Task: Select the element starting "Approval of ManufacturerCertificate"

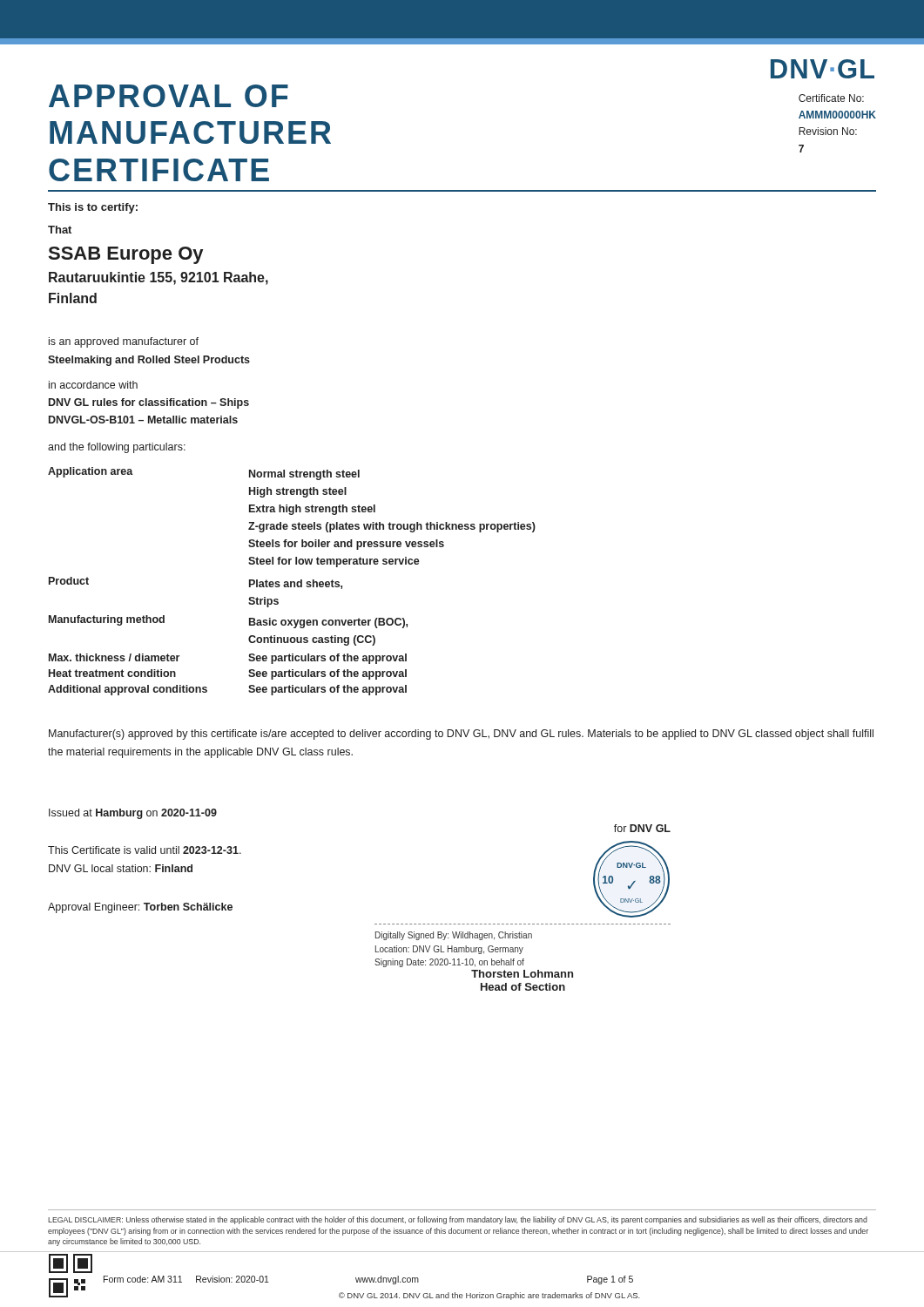Action: tap(292, 134)
